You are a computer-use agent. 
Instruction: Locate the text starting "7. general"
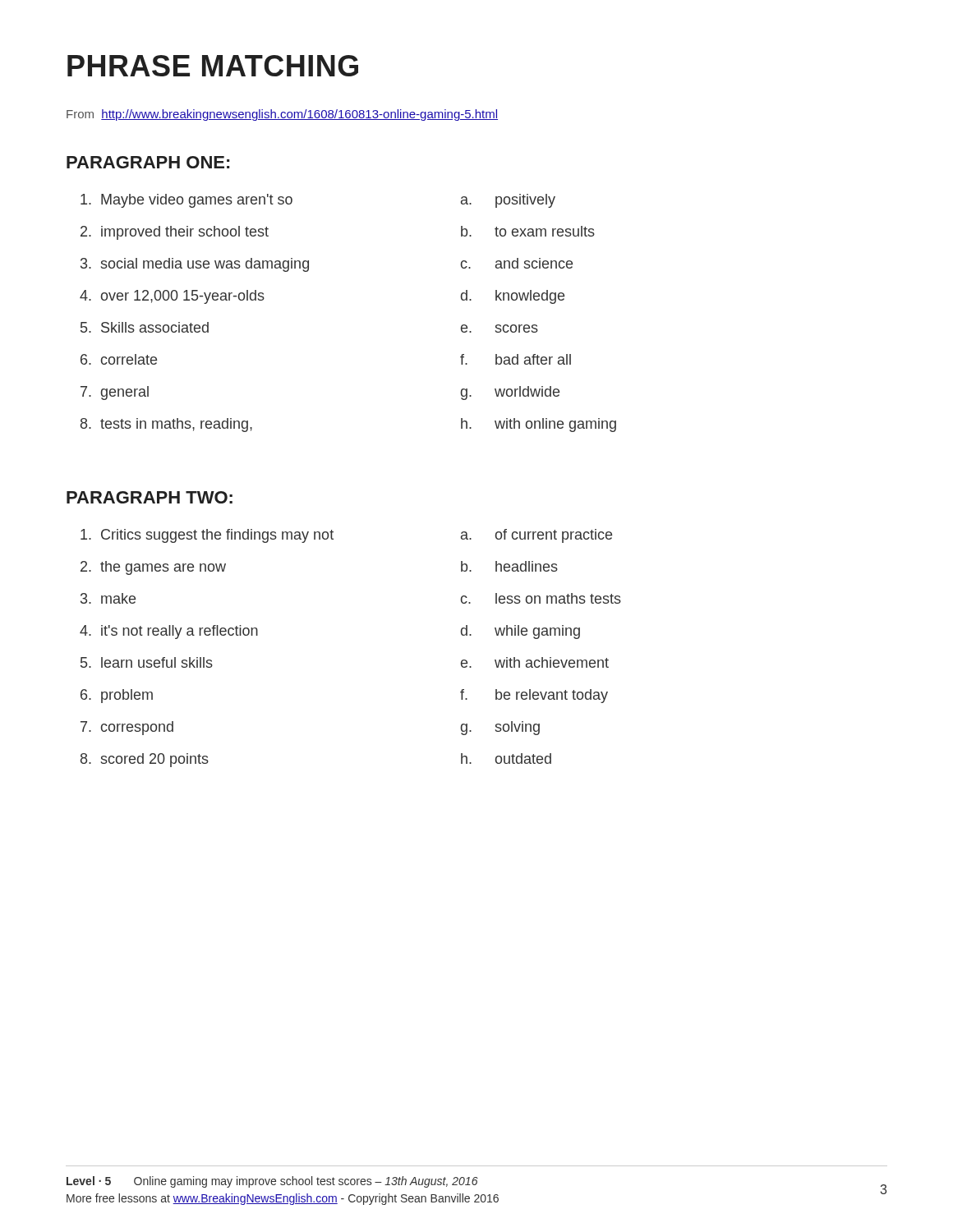point(115,393)
